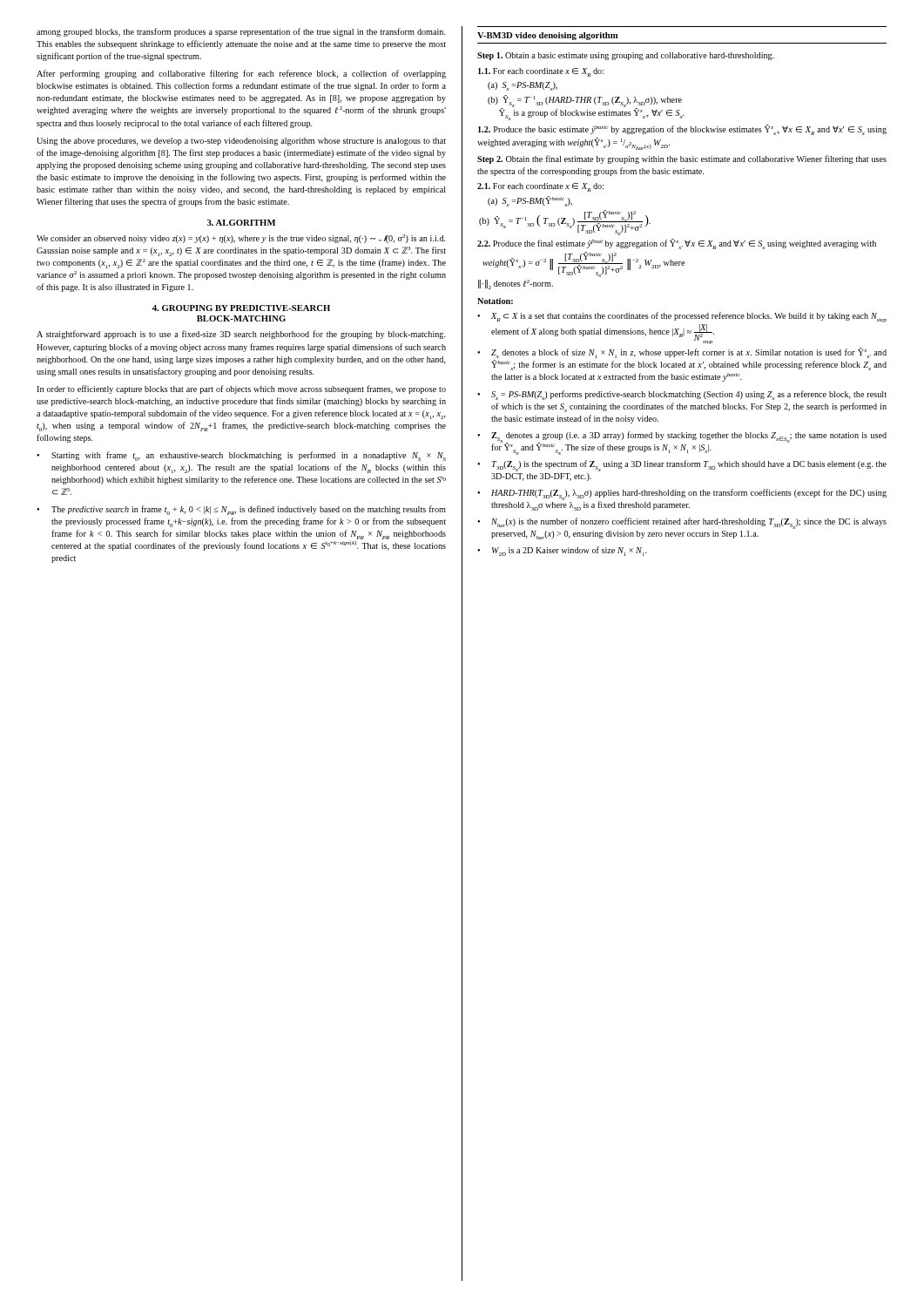
Task: Click on the passage starting "4. GROUPING BY PREDICTIVE-SEARCHBLOCK-MATCHING"
Action: click(241, 313)
